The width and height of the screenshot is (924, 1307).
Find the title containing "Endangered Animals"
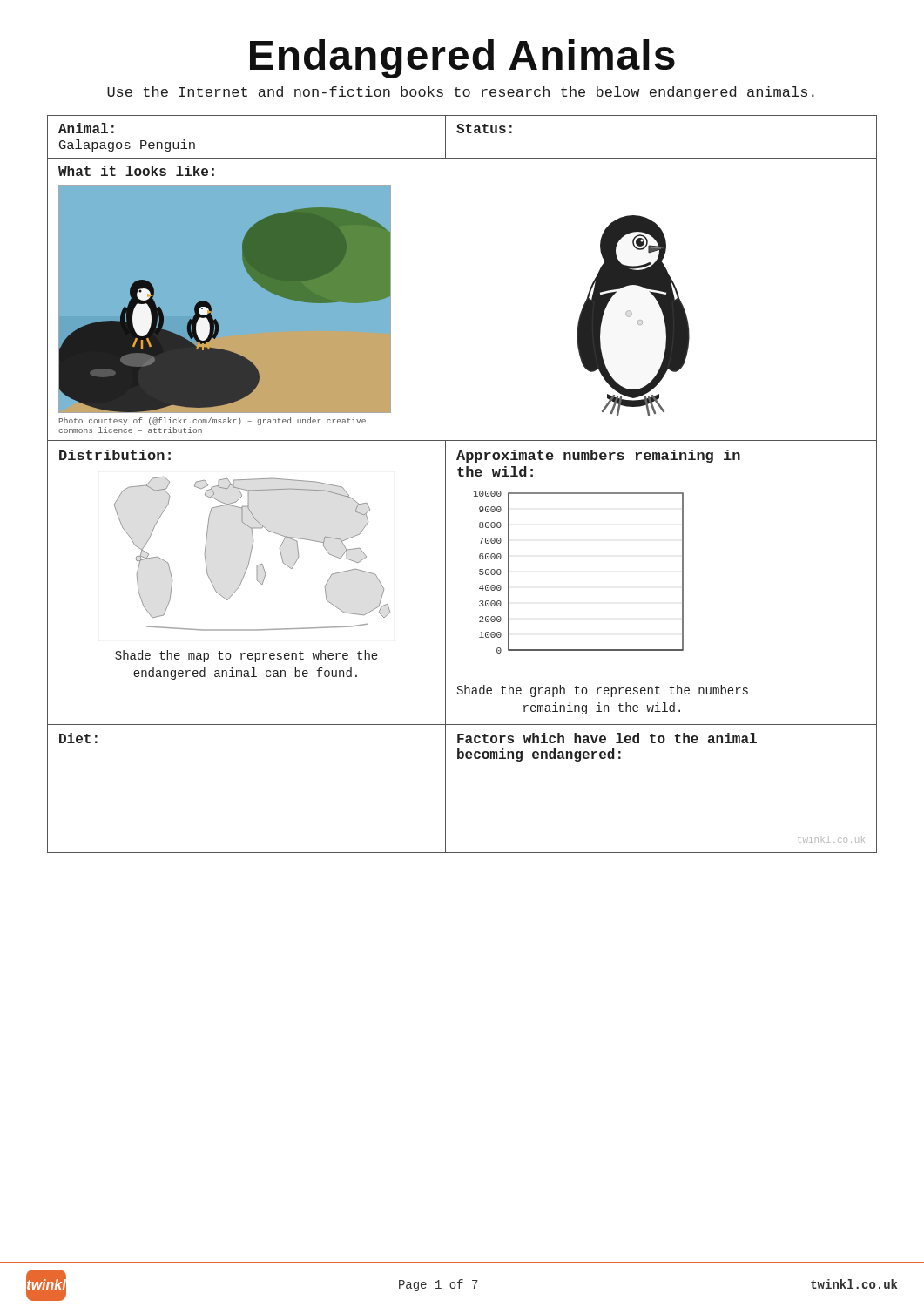pyautogui.click(x=462, y=55)
